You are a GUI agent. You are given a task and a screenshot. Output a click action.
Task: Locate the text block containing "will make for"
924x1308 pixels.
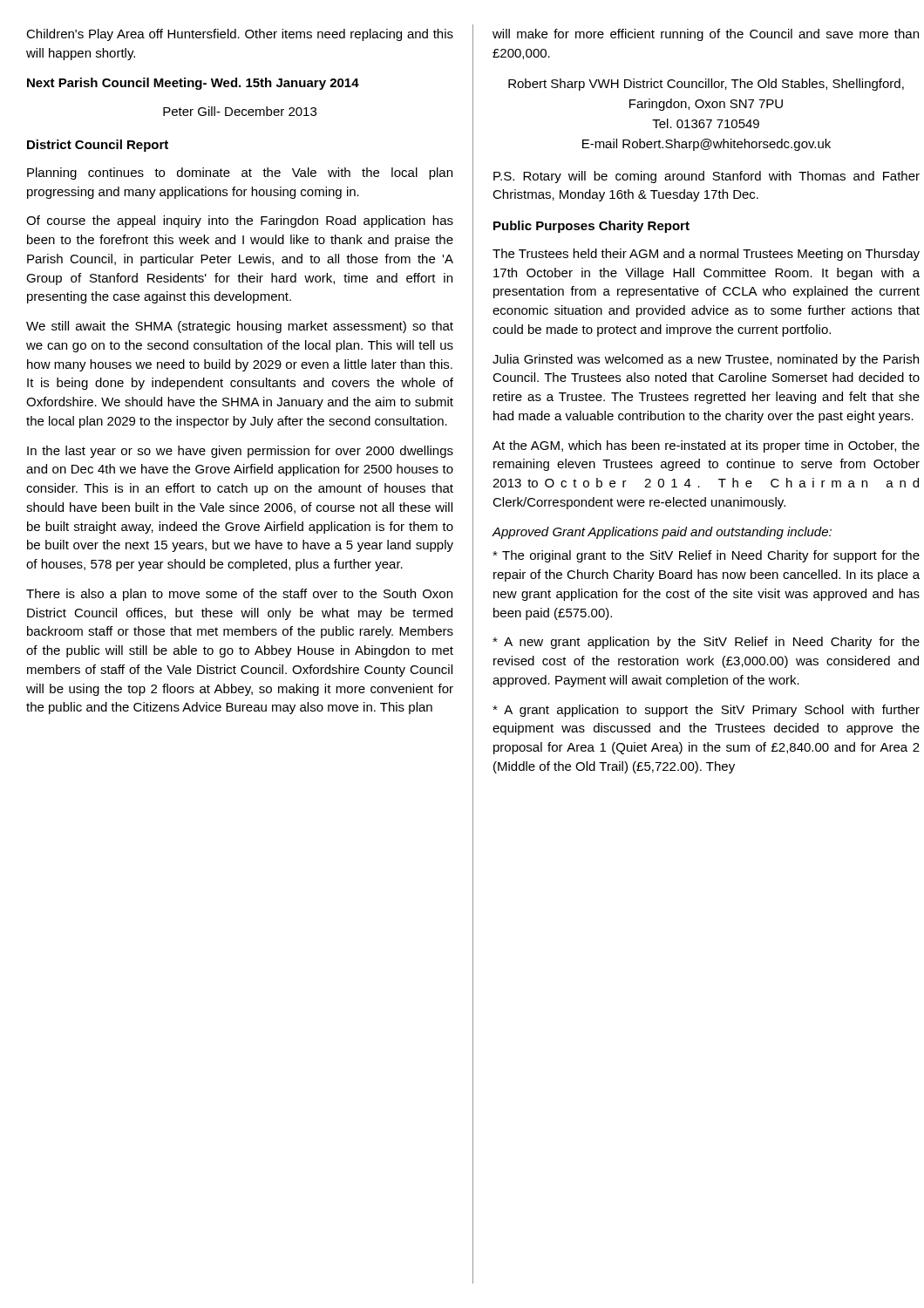tap(706, 43)
